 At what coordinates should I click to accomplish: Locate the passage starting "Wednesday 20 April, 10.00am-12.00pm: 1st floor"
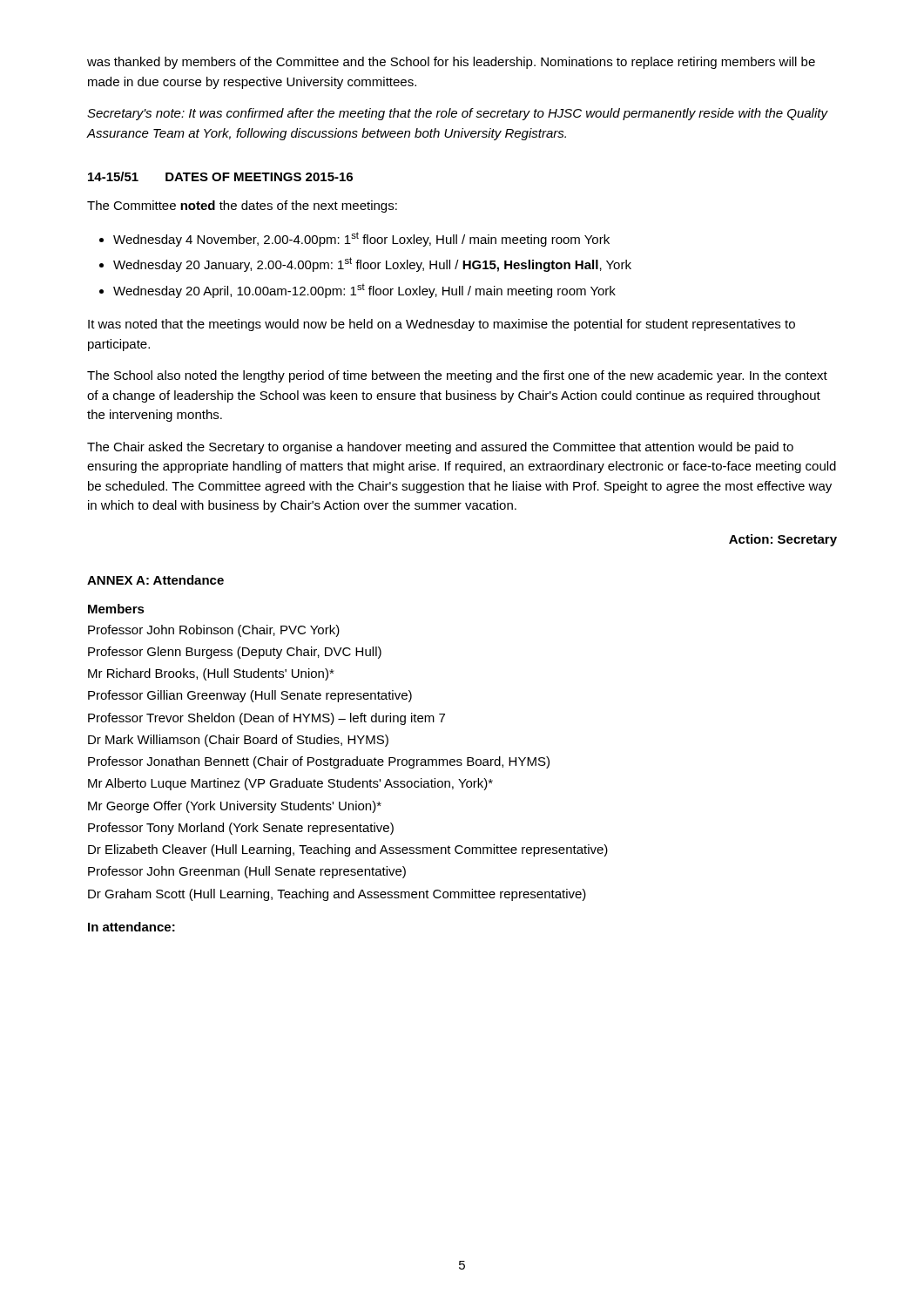364,289
